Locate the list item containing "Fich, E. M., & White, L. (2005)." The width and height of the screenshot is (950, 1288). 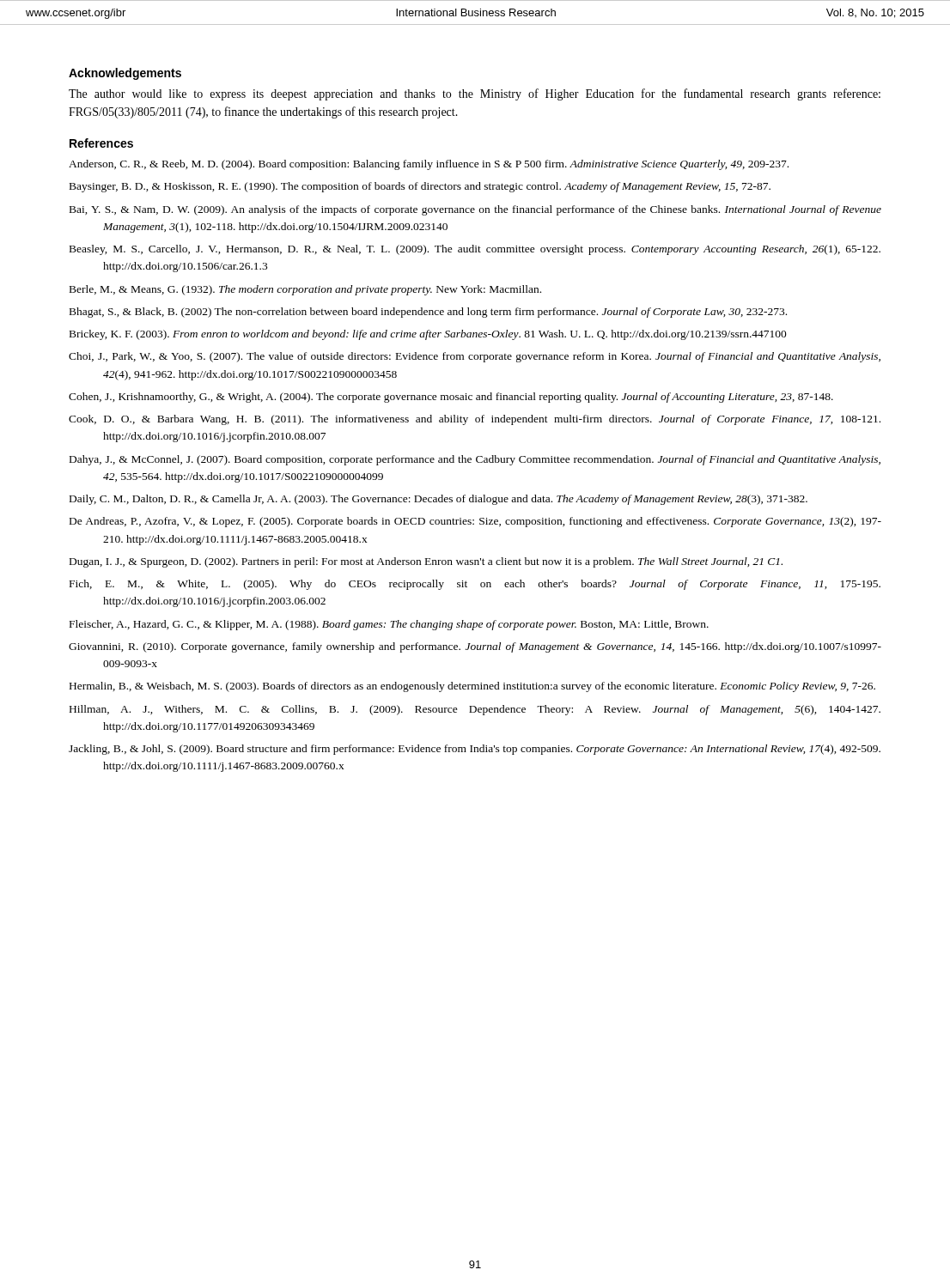coord(475,592)
